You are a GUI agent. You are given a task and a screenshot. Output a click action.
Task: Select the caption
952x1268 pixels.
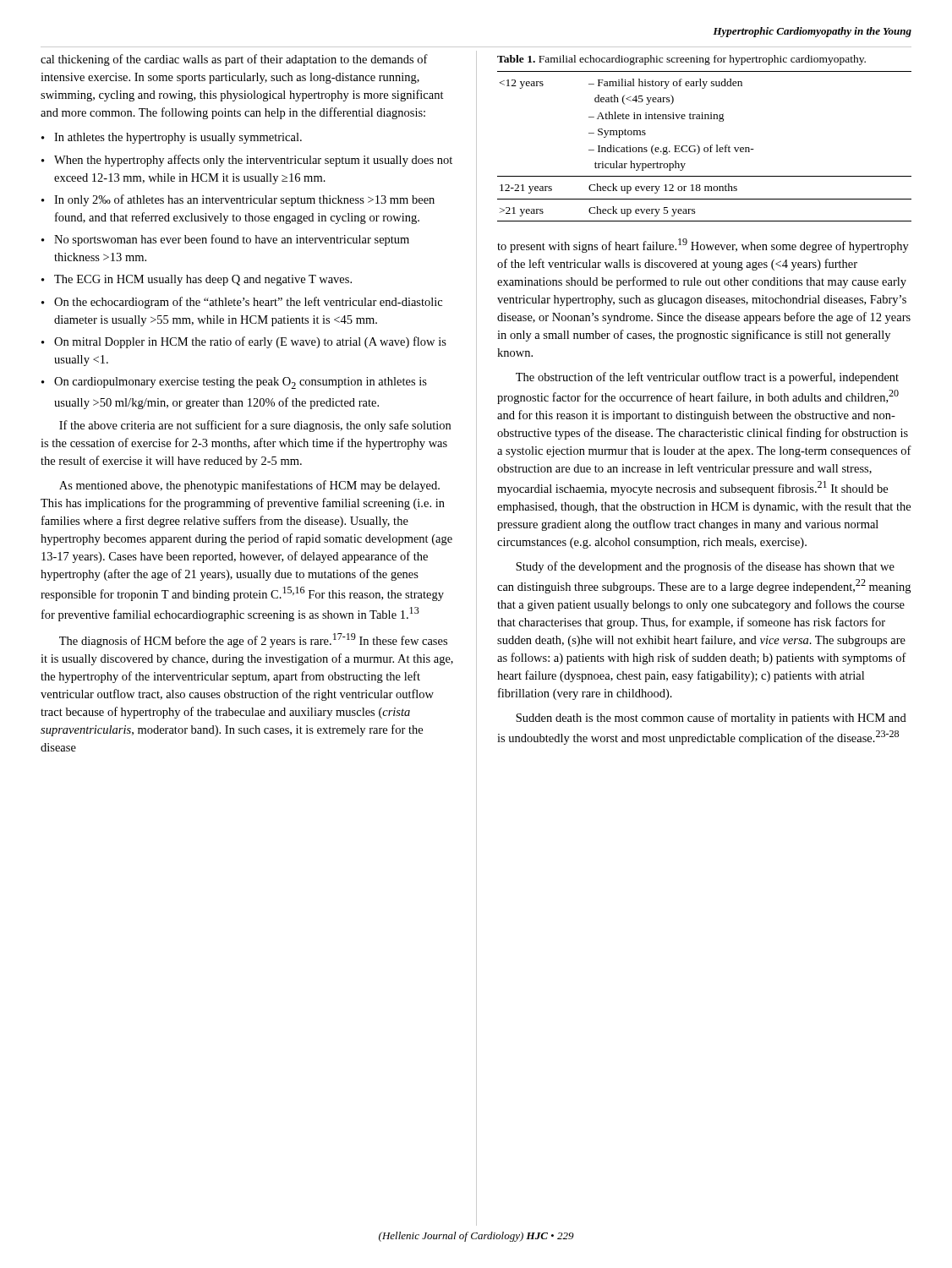pos(682,59)
